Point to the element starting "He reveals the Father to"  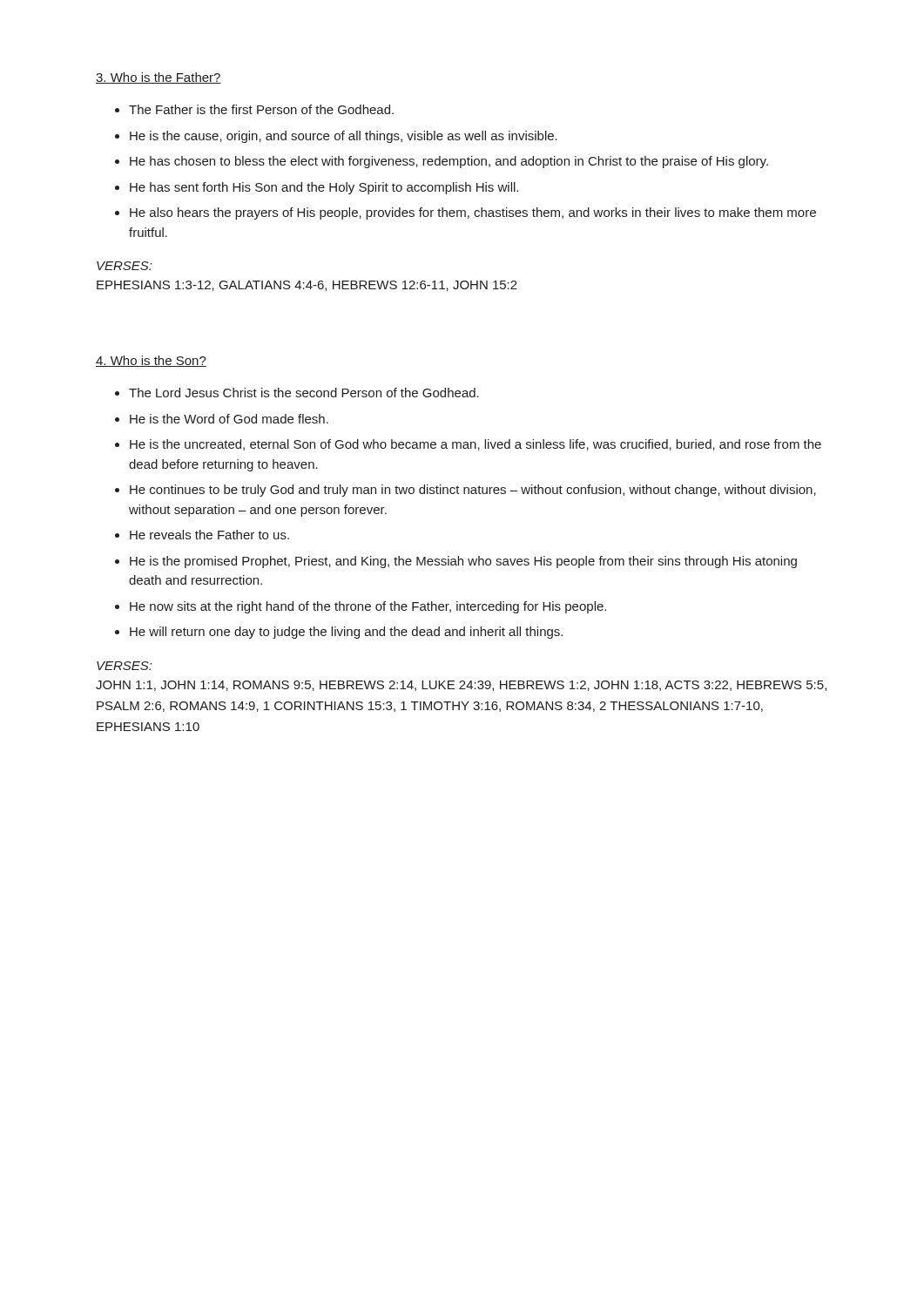209,535
